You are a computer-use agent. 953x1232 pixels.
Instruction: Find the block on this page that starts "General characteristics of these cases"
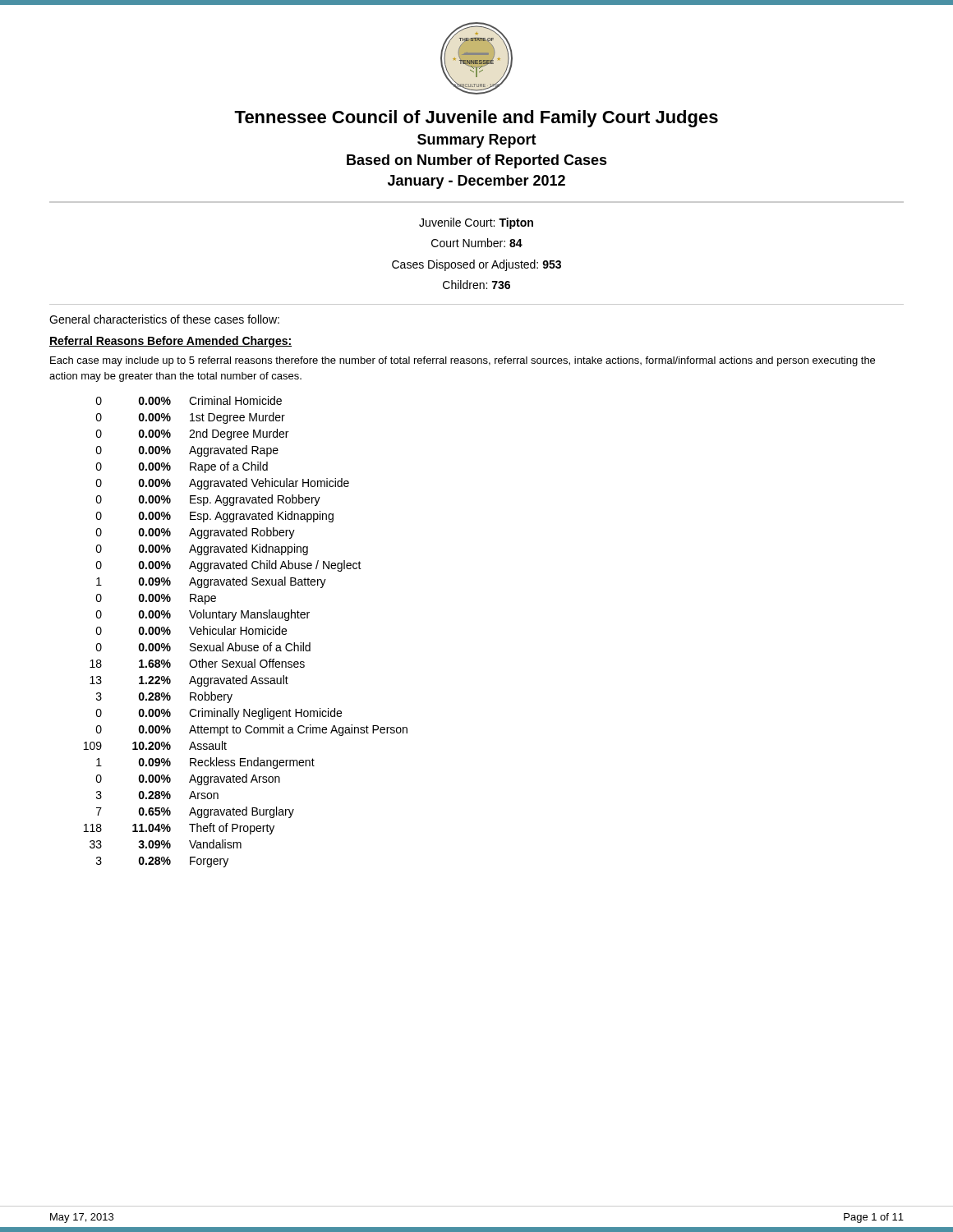[165, 319]
